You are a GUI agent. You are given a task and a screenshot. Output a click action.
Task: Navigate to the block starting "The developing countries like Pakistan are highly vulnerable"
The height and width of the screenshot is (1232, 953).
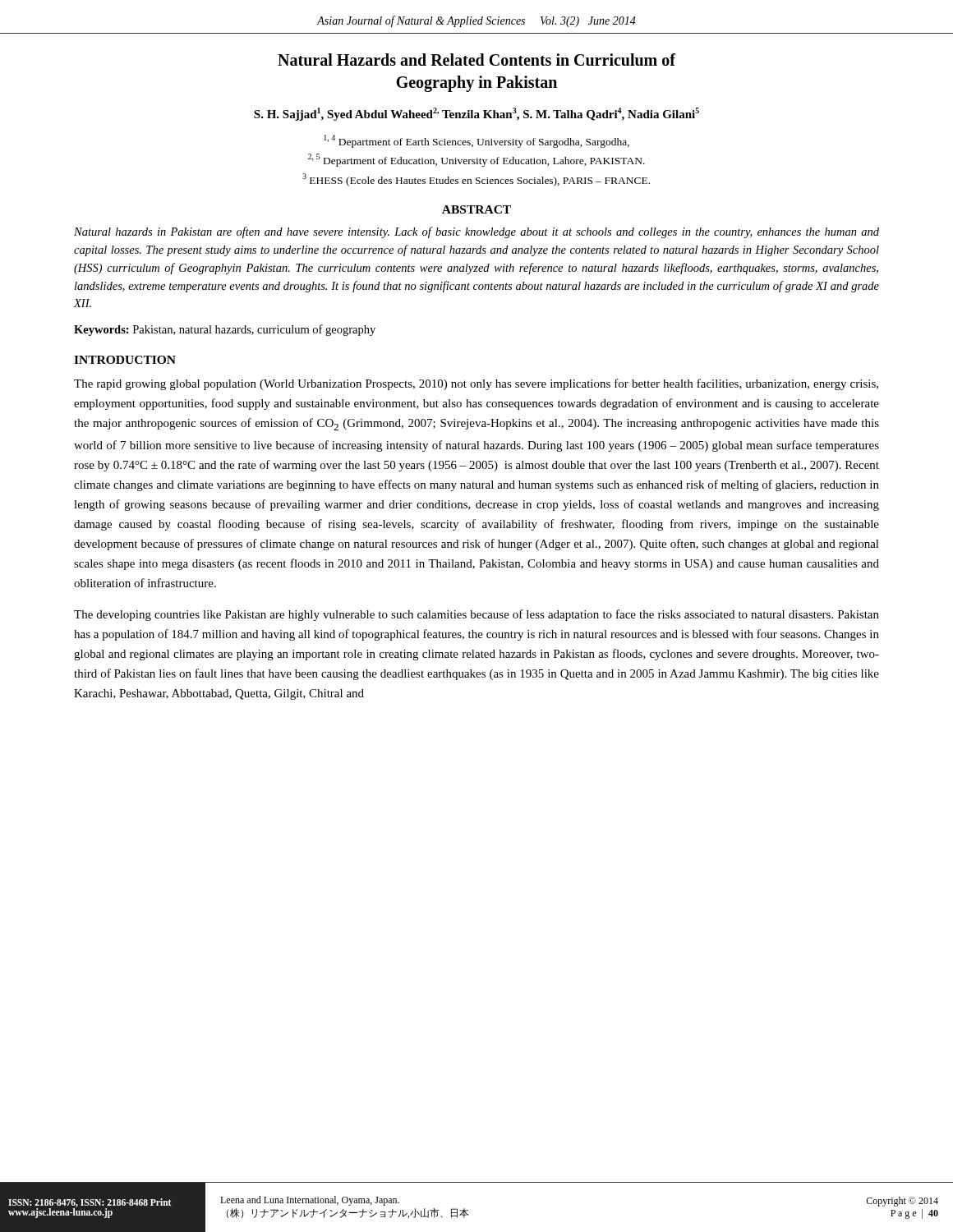[476, 654]
